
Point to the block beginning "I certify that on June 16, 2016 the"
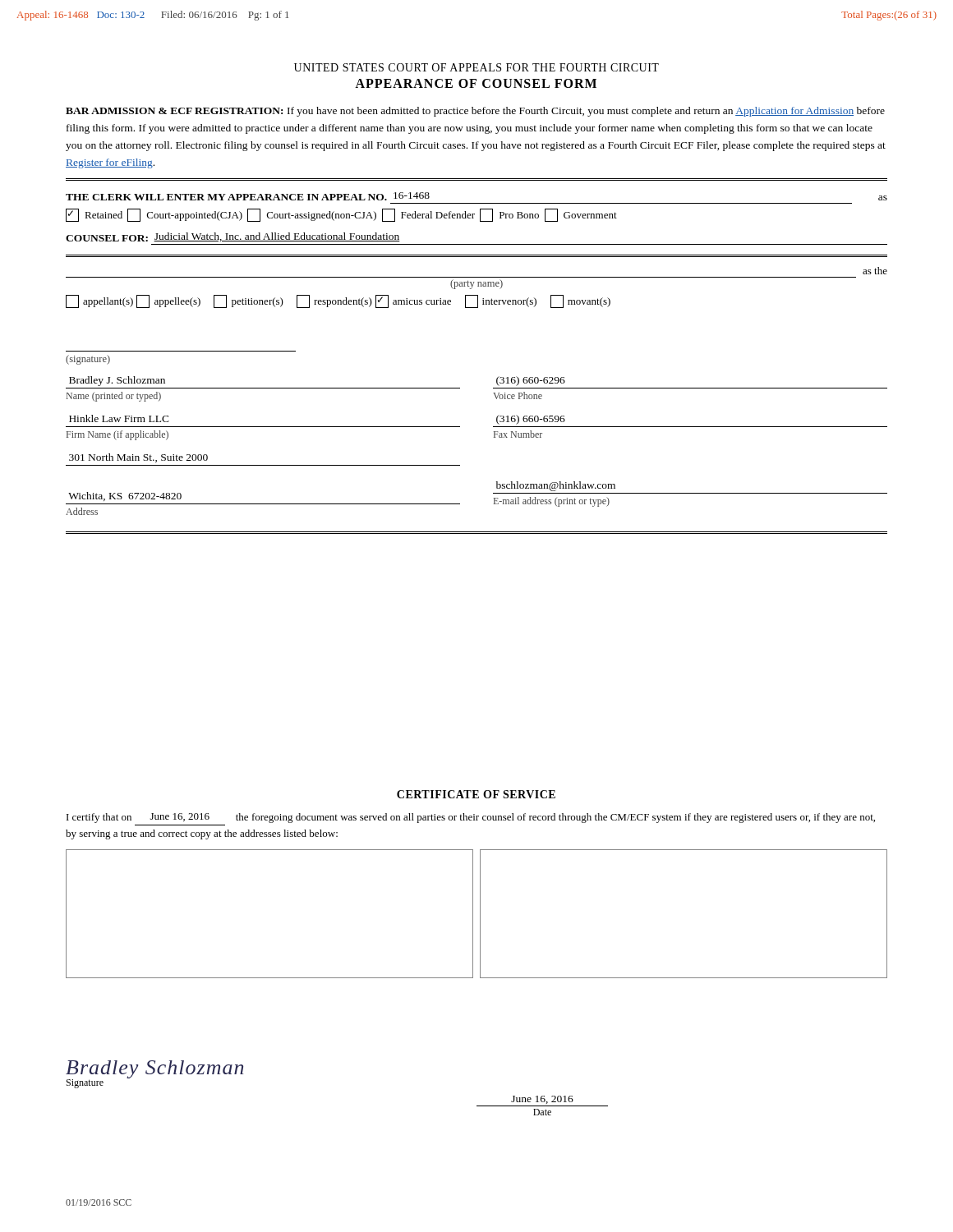(x=471, y=824)
